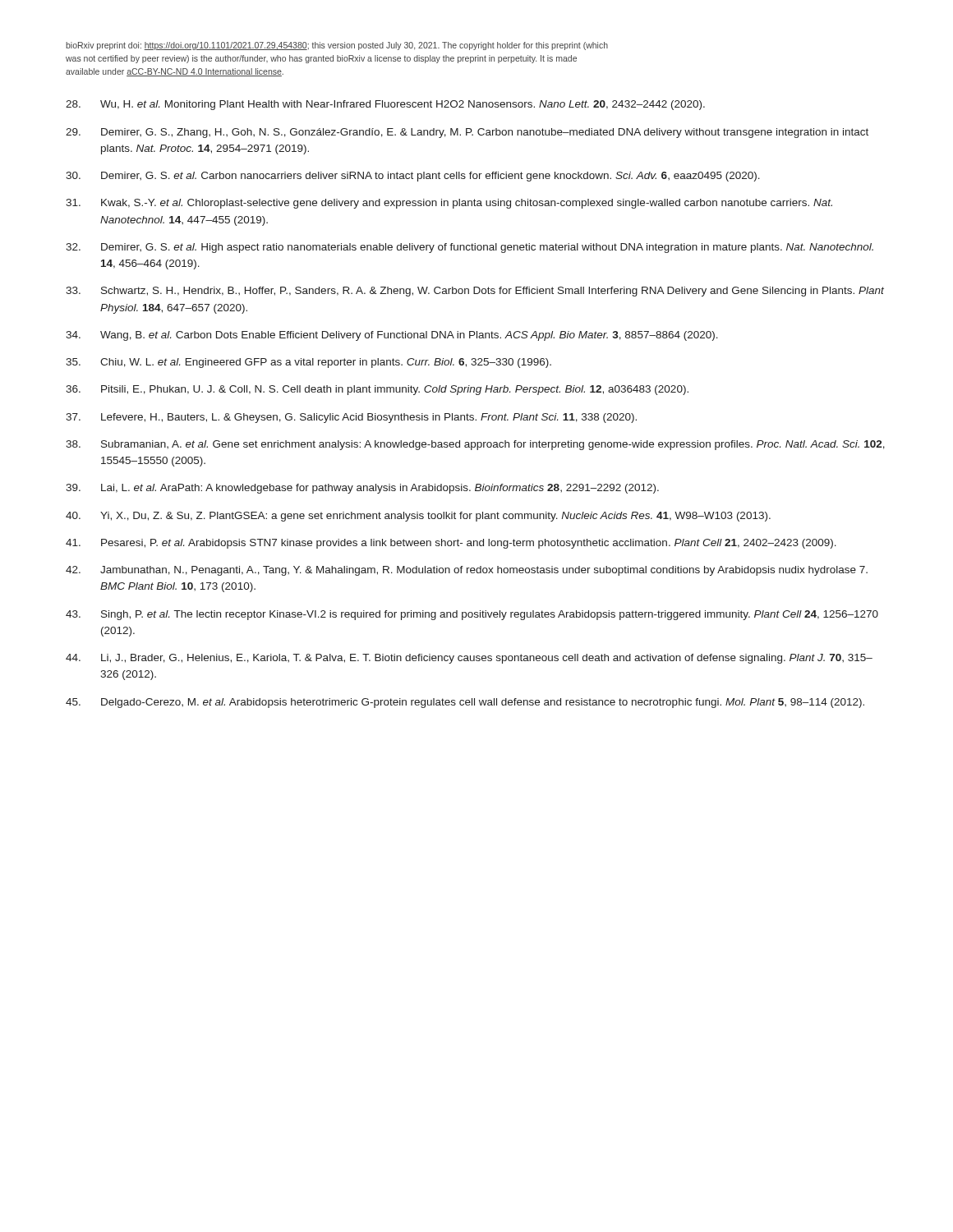Point to the block beginning "32. Demirer, G. S. et al. High"
The height and width of the screenshot is (1232, 953).
[476, 255]
